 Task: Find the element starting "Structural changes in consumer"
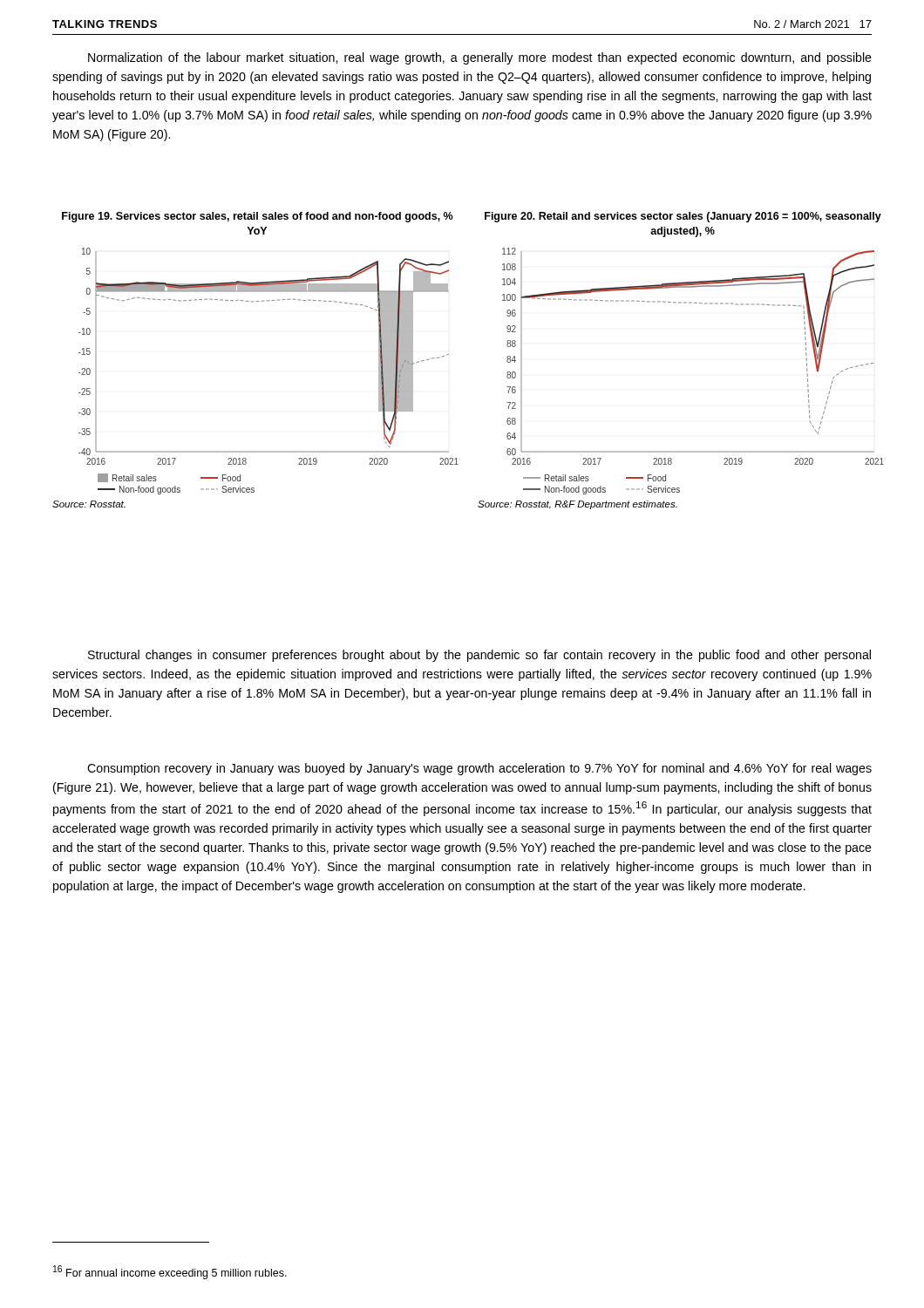click(462, 684)
